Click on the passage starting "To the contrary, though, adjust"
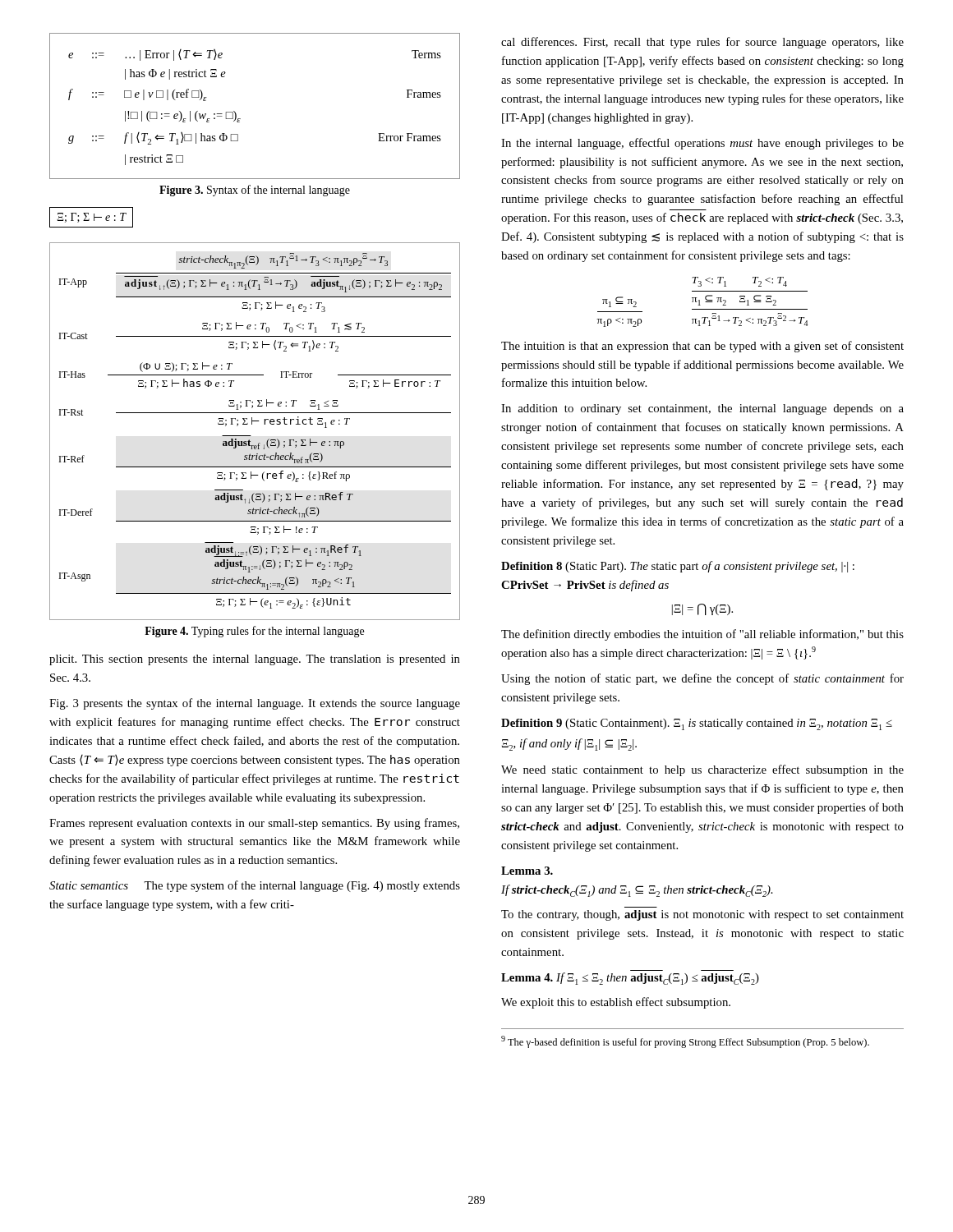Screen dimensions: 1232x953 click(702, 933)
